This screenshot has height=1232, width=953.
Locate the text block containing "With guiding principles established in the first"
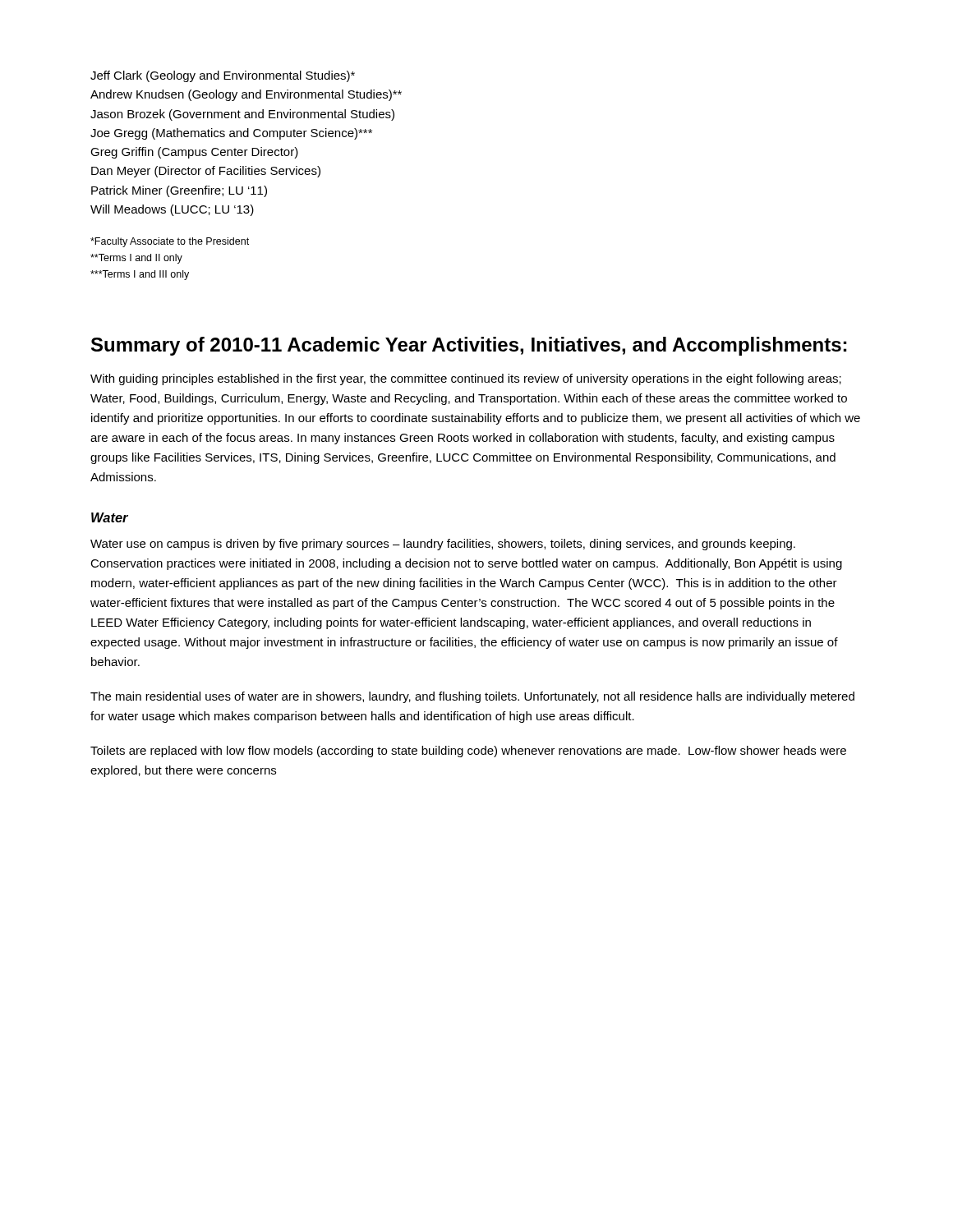pyautogui.click(x=475, y=428)
